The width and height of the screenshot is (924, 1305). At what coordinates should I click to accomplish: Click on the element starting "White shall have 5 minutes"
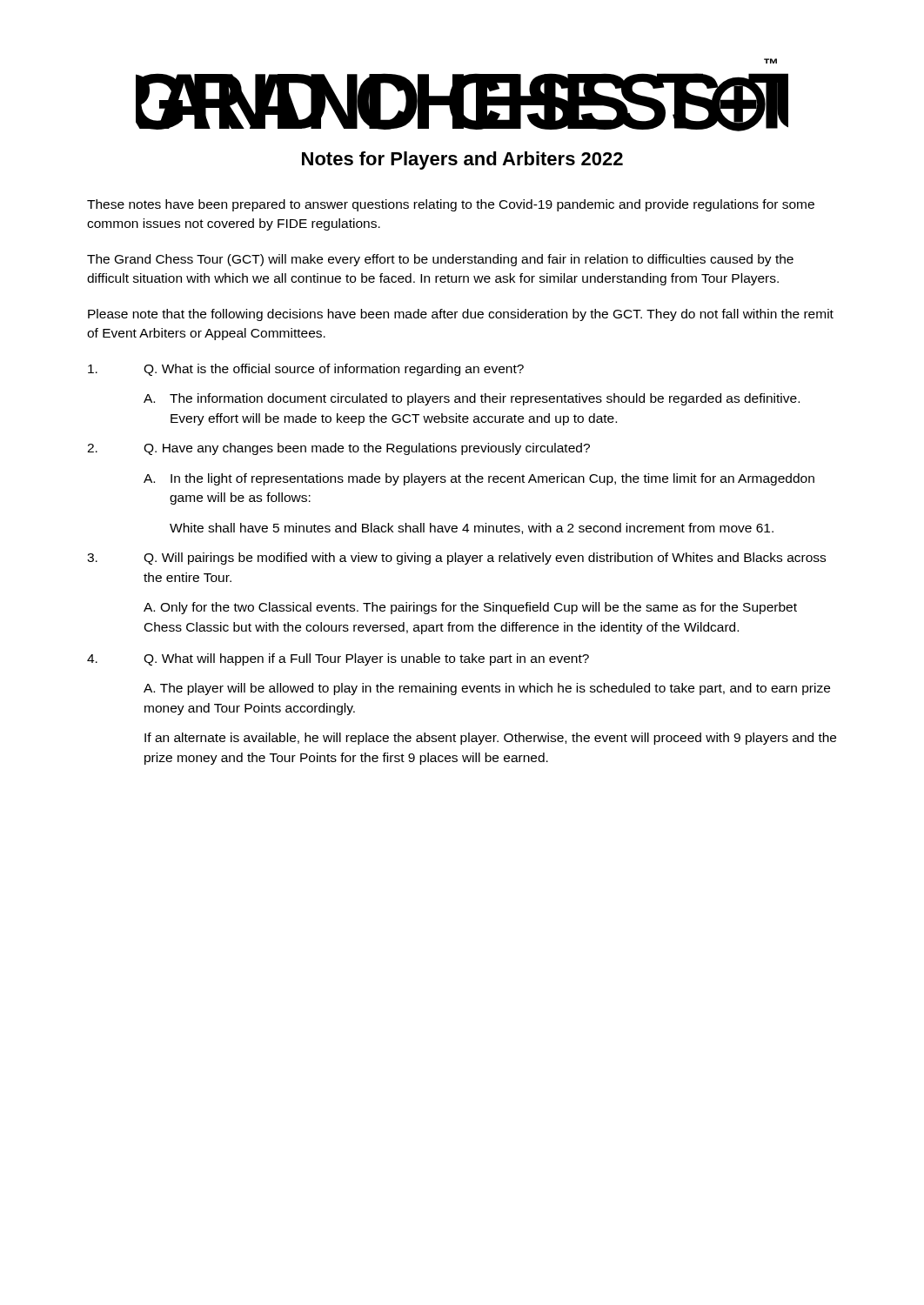pos(472,527)
